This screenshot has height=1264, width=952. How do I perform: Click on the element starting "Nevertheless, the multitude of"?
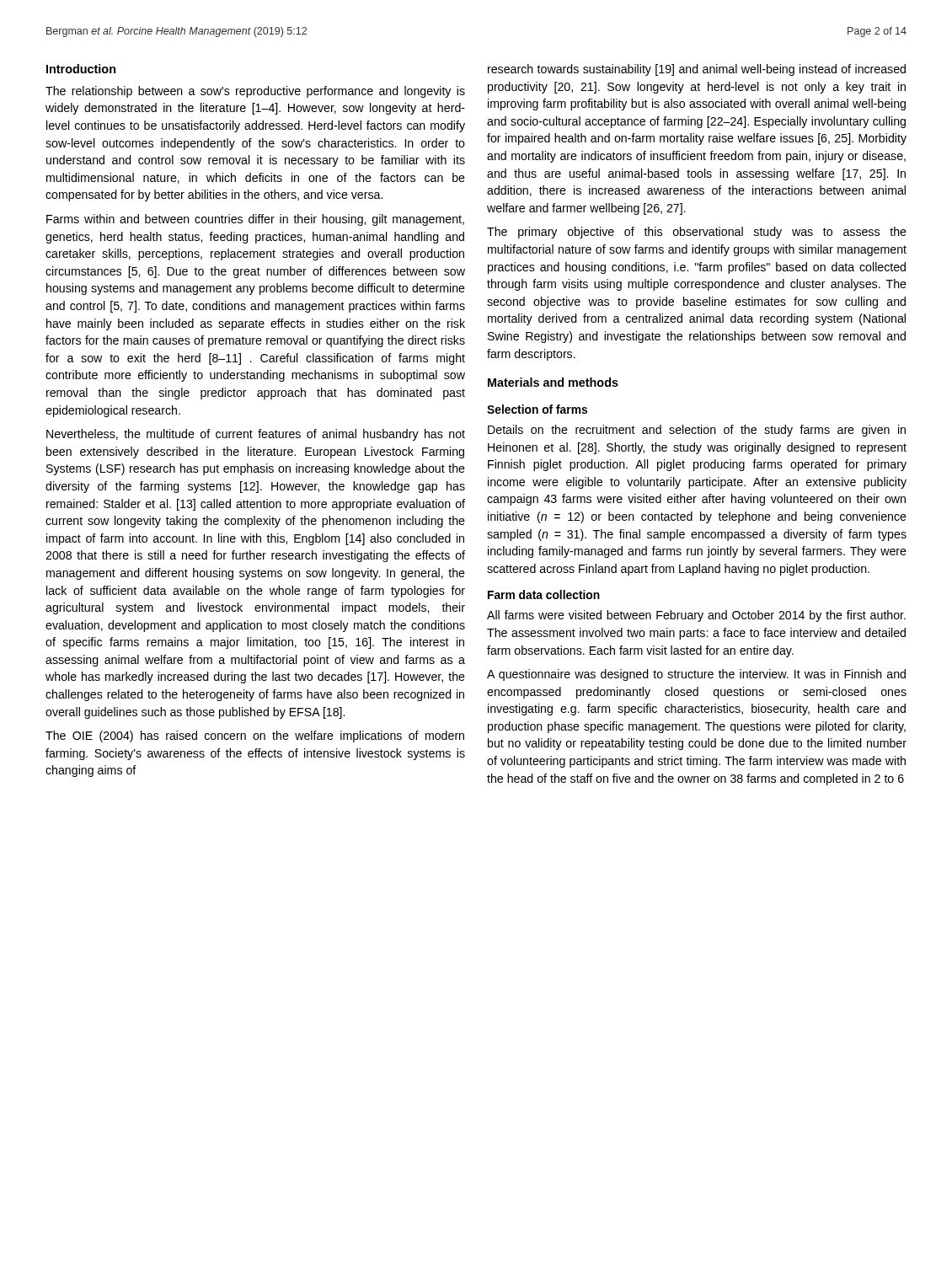point(255,573)
